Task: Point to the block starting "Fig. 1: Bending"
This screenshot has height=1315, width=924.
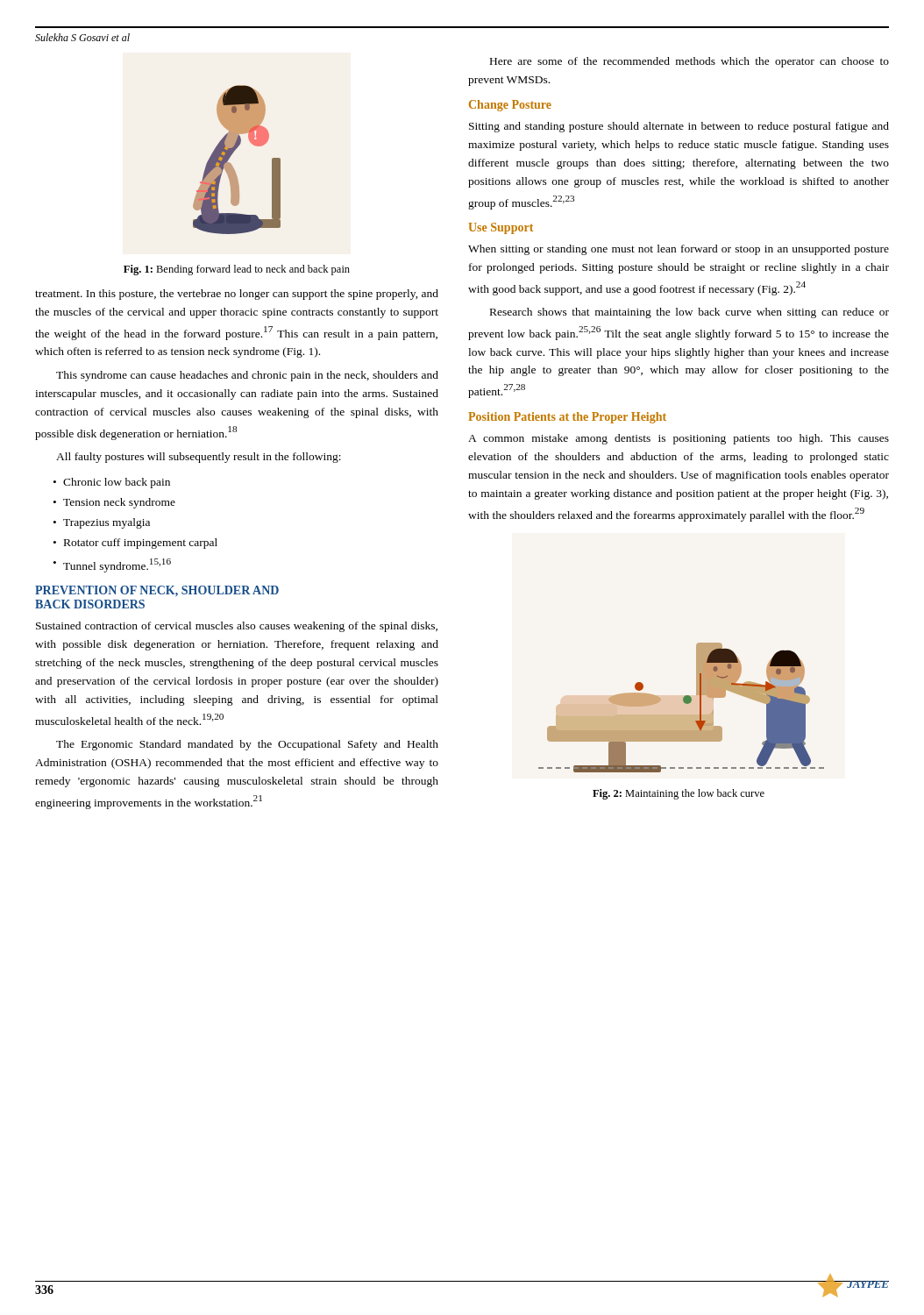Action: coord(237,269)
